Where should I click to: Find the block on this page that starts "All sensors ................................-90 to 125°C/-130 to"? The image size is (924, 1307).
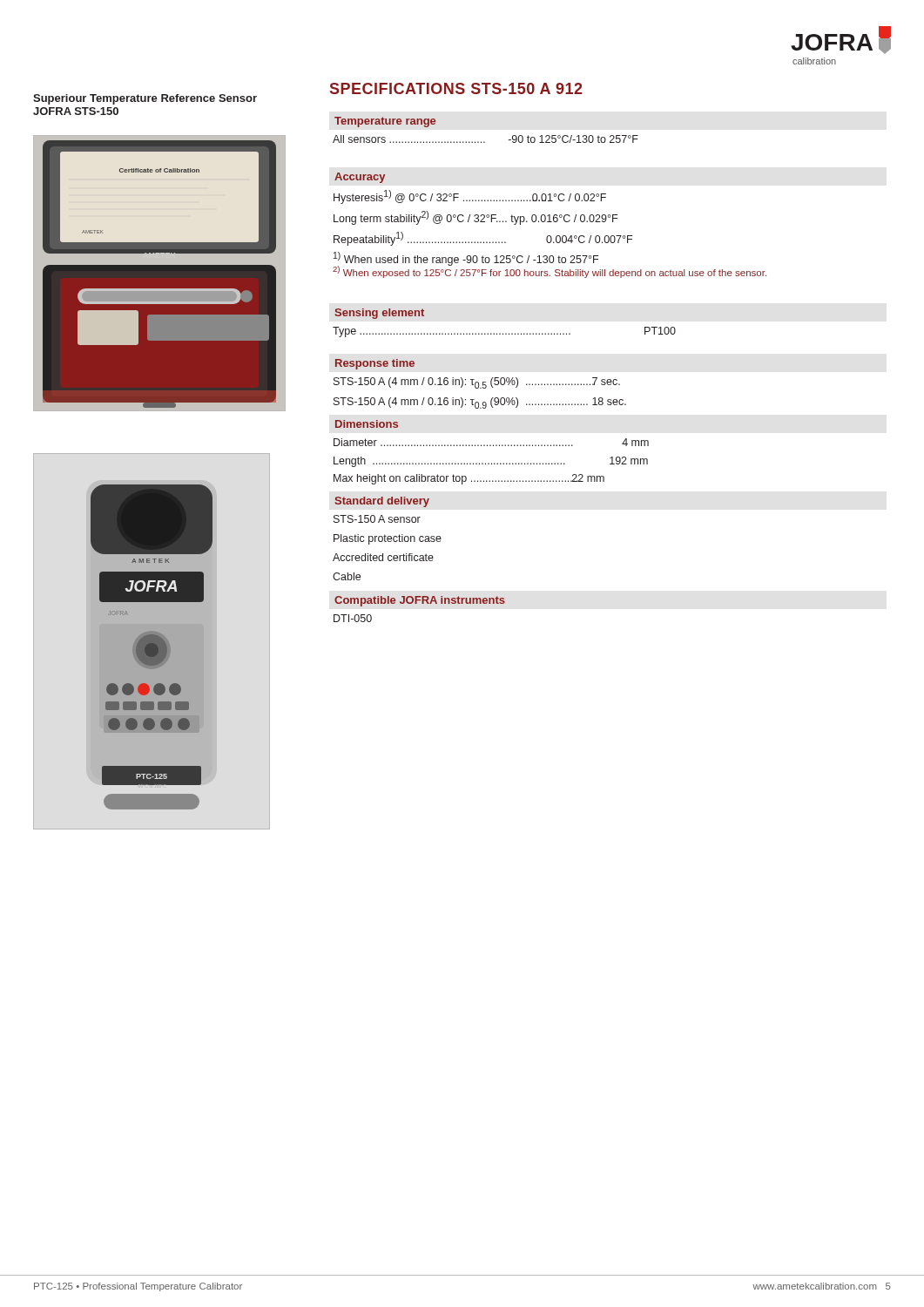[485, 140]
